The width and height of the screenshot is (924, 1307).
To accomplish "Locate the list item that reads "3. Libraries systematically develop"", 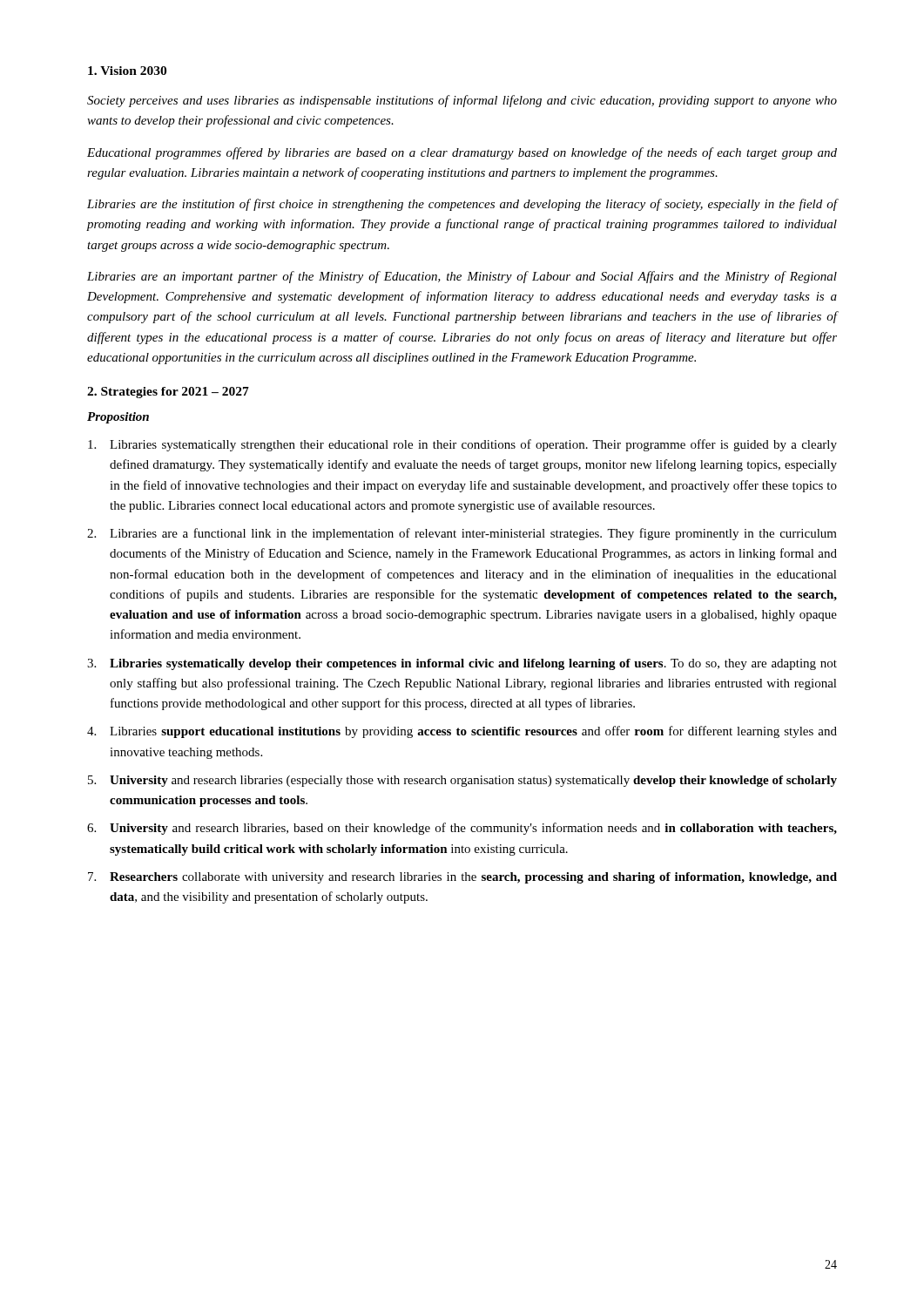I will [x=462, y=683].
